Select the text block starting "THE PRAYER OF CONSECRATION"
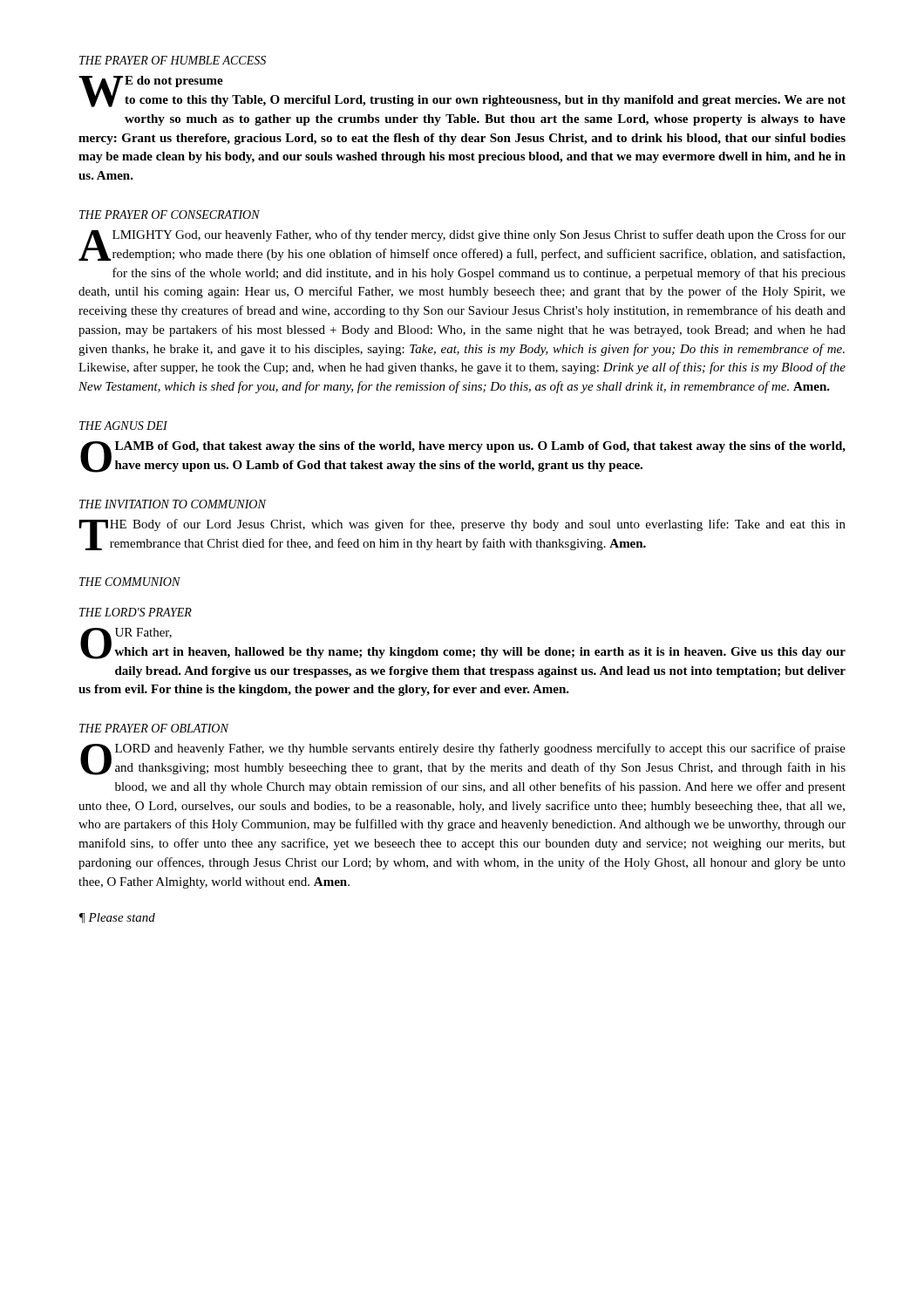The image size is (924, 1308). (x=169, y=215)
